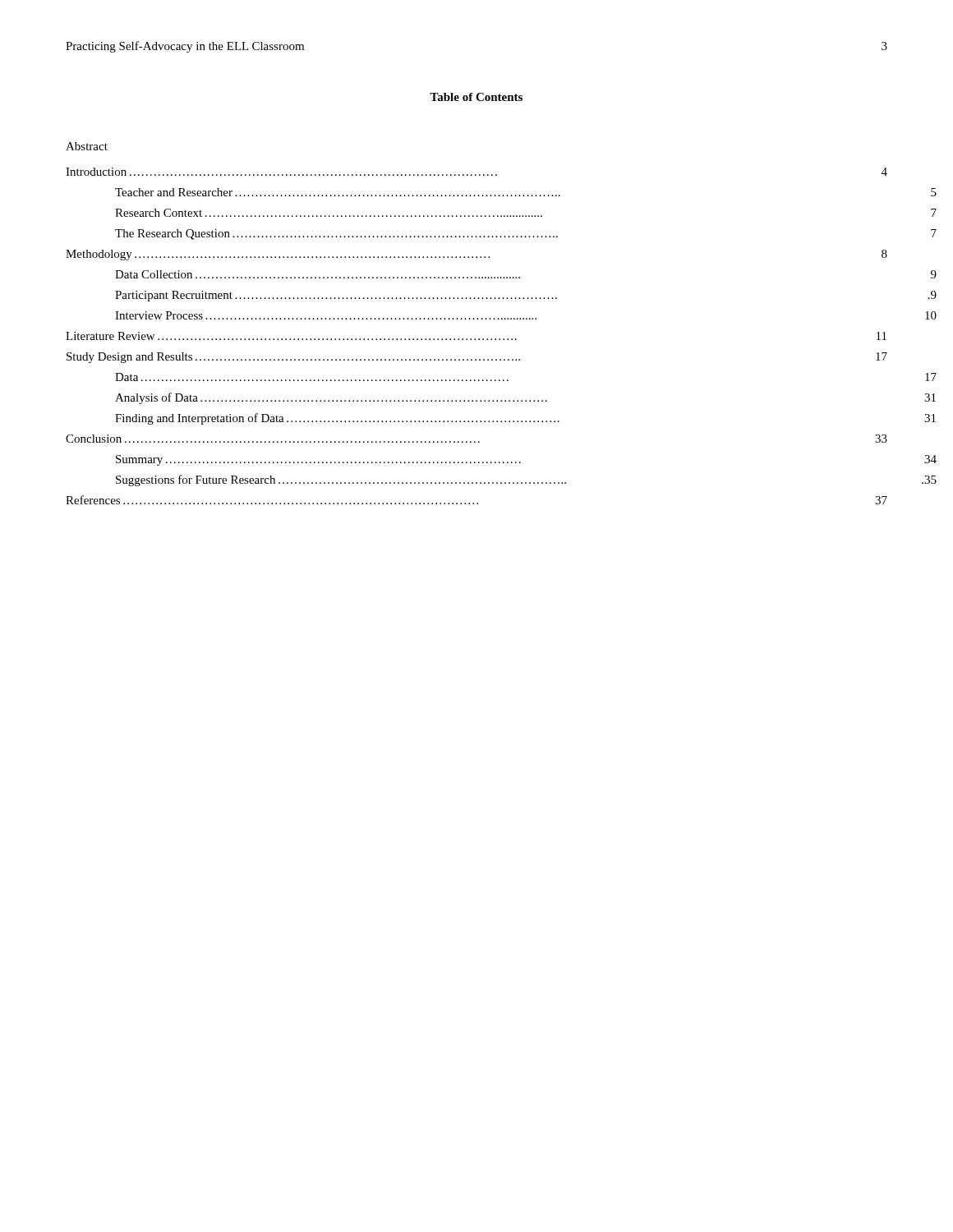
Task: Locate the list item containing "Research Context………………………………………………………………"
Action: click(526, 213)
